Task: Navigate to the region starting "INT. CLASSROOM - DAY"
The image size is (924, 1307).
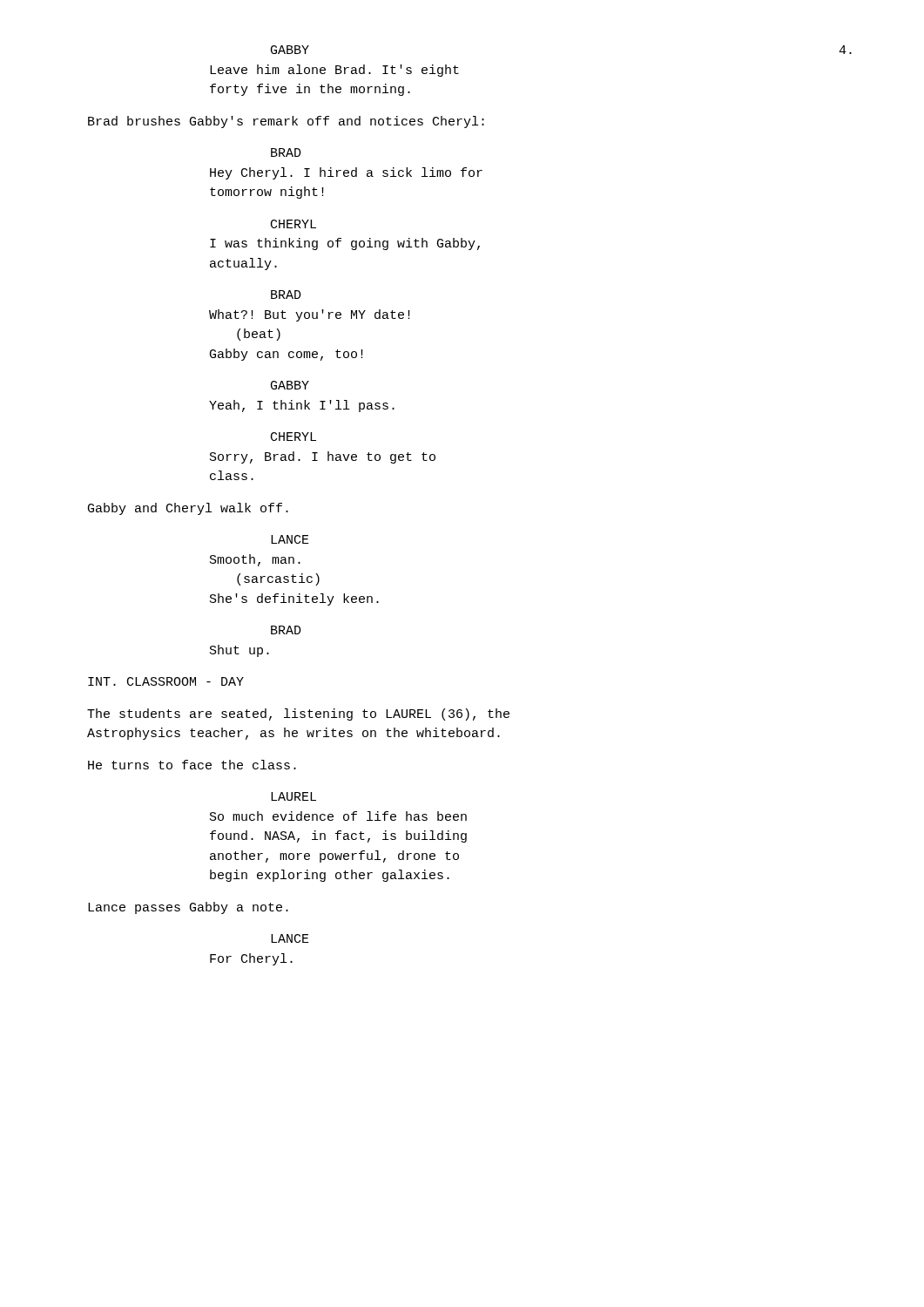Action: (165, 683)
